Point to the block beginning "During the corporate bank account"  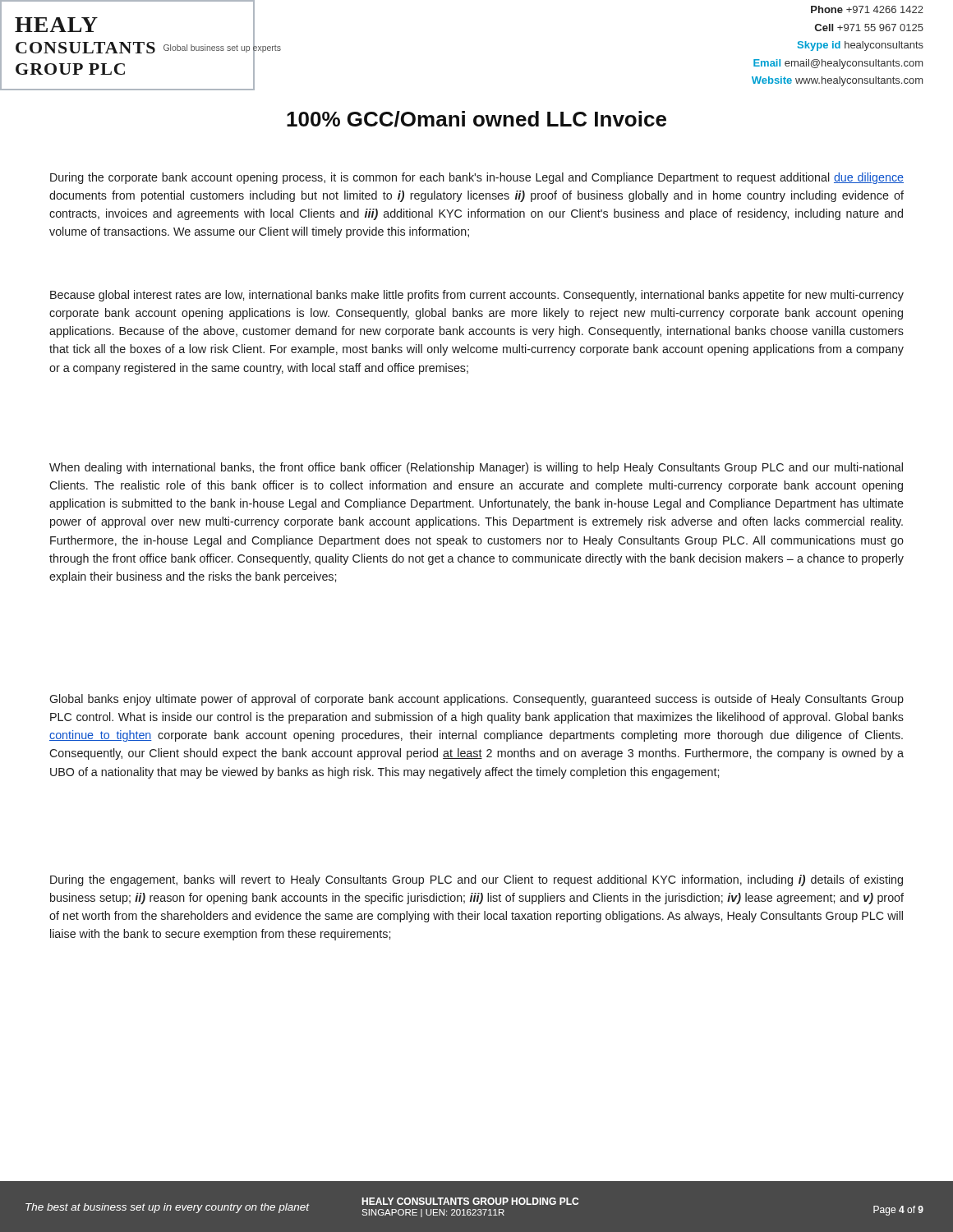(x=476, y=205)
